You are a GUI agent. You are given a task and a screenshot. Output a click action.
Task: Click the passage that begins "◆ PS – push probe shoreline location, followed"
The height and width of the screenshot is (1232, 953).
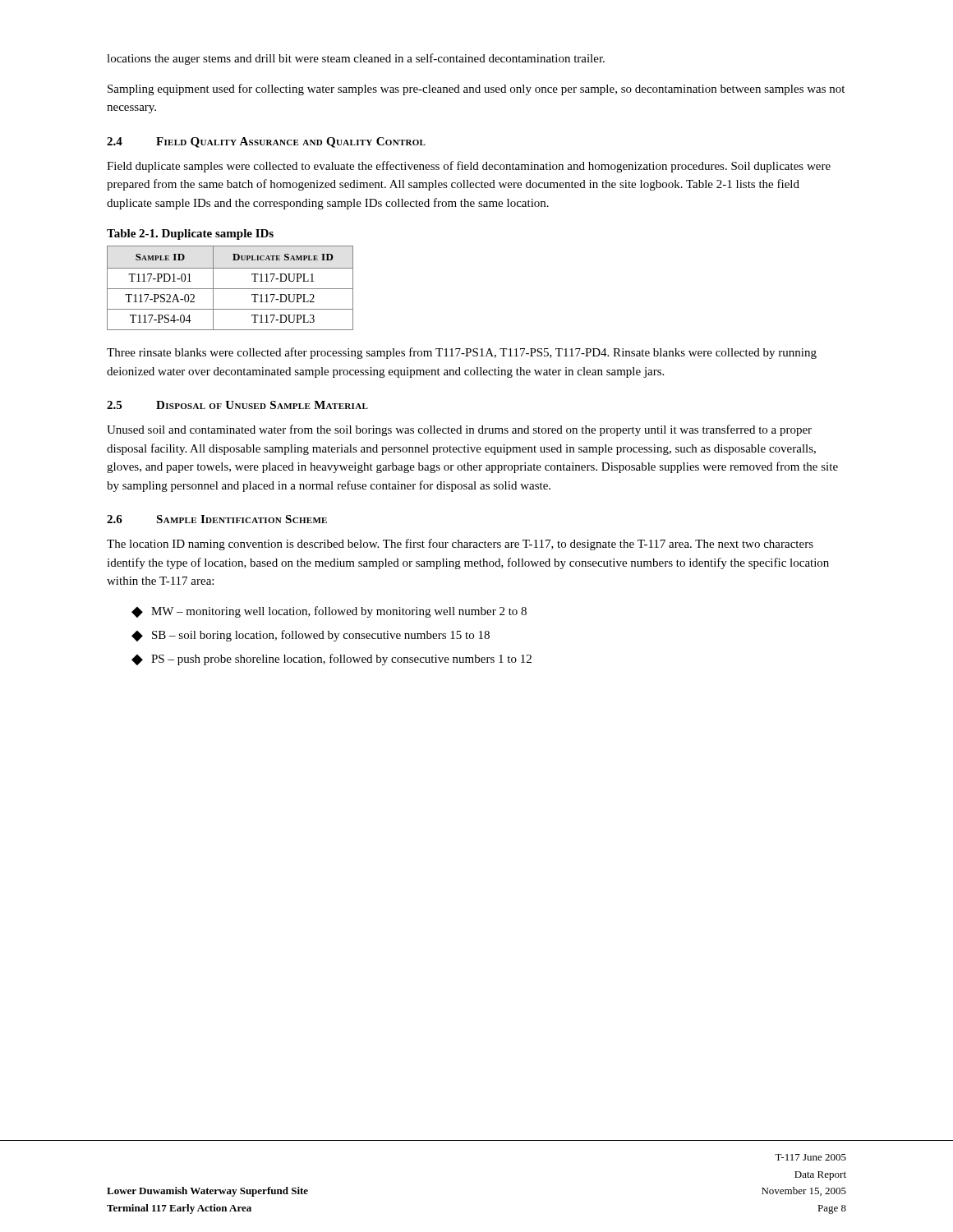(489, 659)
